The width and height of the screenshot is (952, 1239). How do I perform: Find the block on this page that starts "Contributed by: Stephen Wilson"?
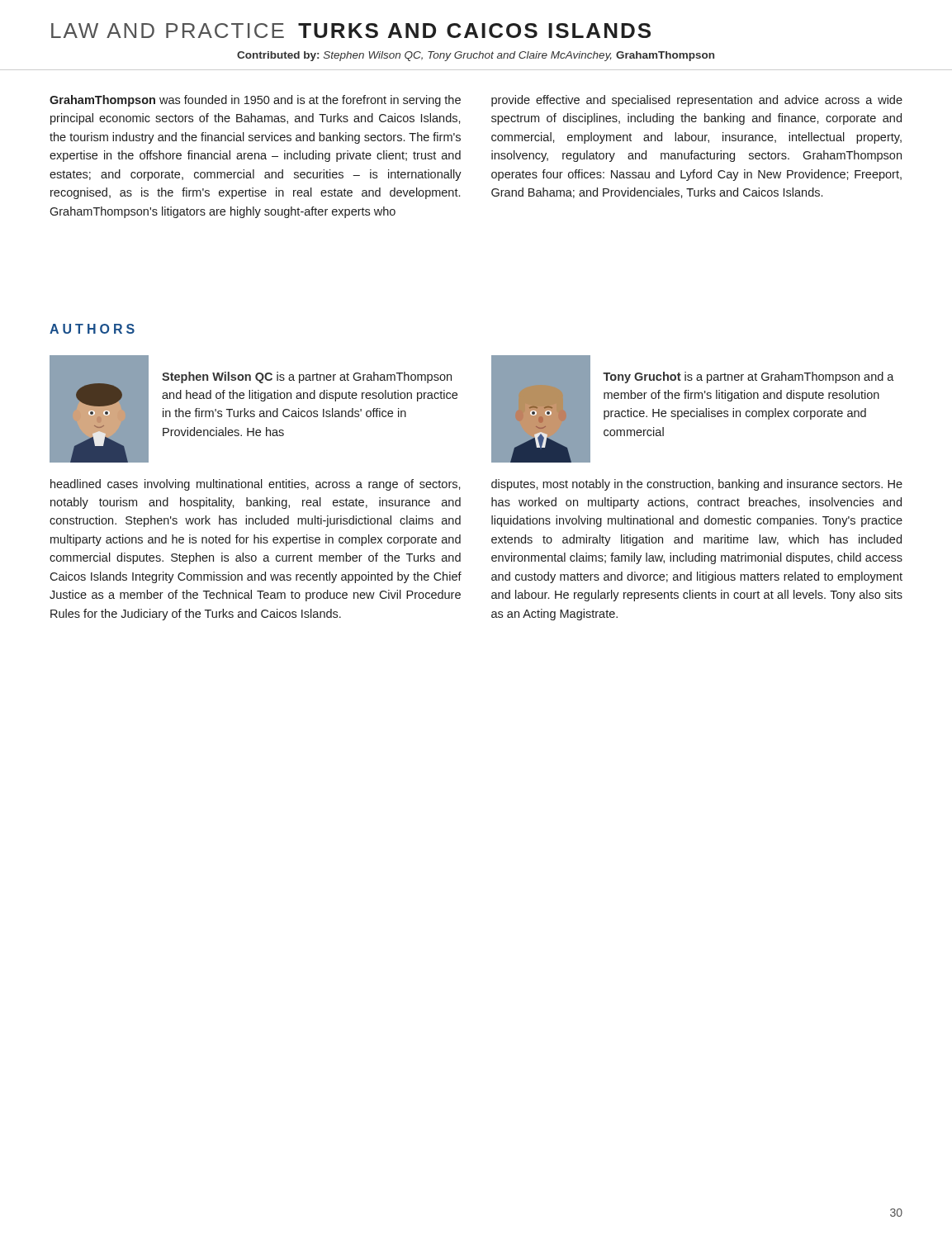[x=476, y=55]
